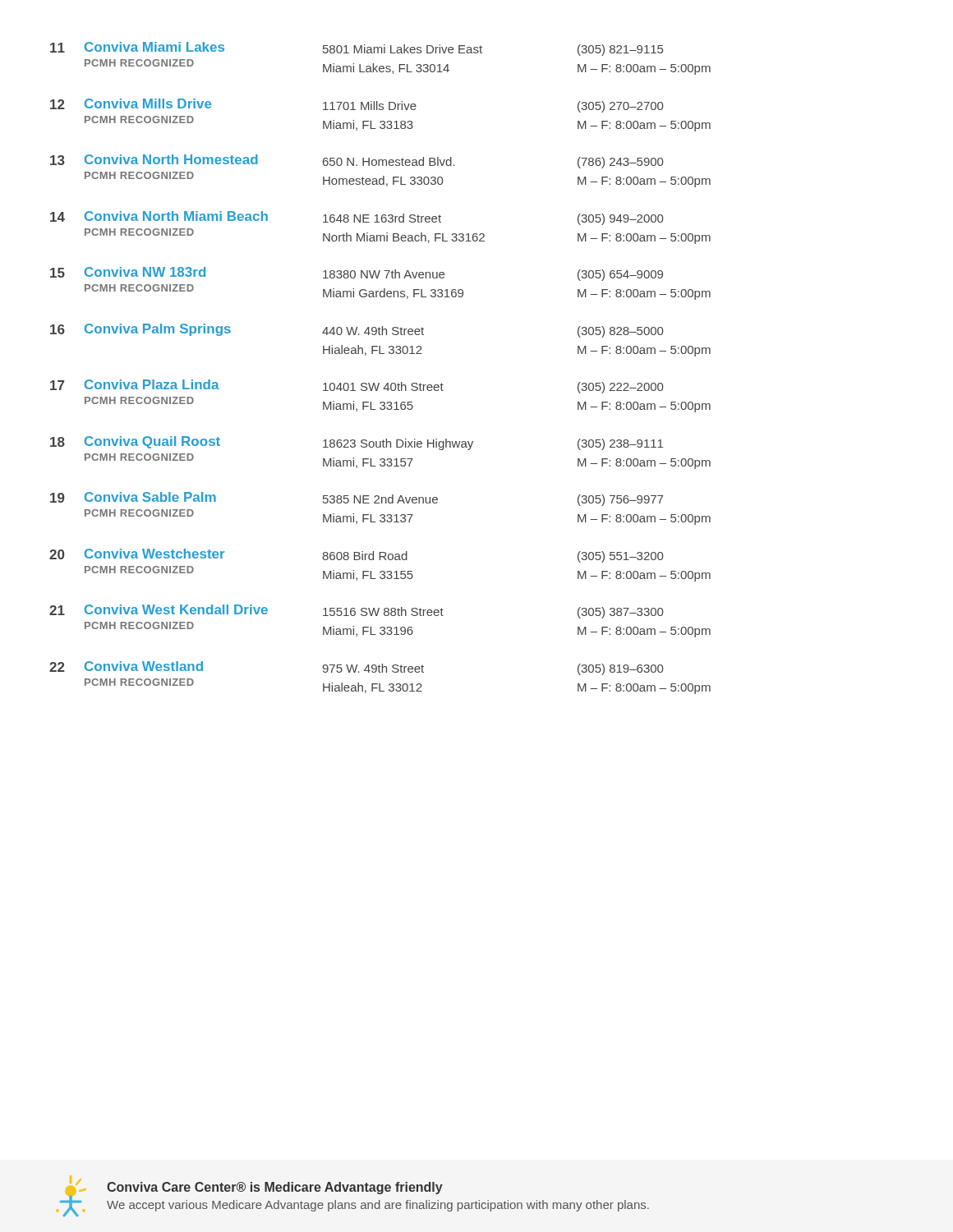Locate the block of text that opens with "13 Conviva North Homestead PCMH"
This screenshot has width=953, height=1232.
tap(380, 171)
